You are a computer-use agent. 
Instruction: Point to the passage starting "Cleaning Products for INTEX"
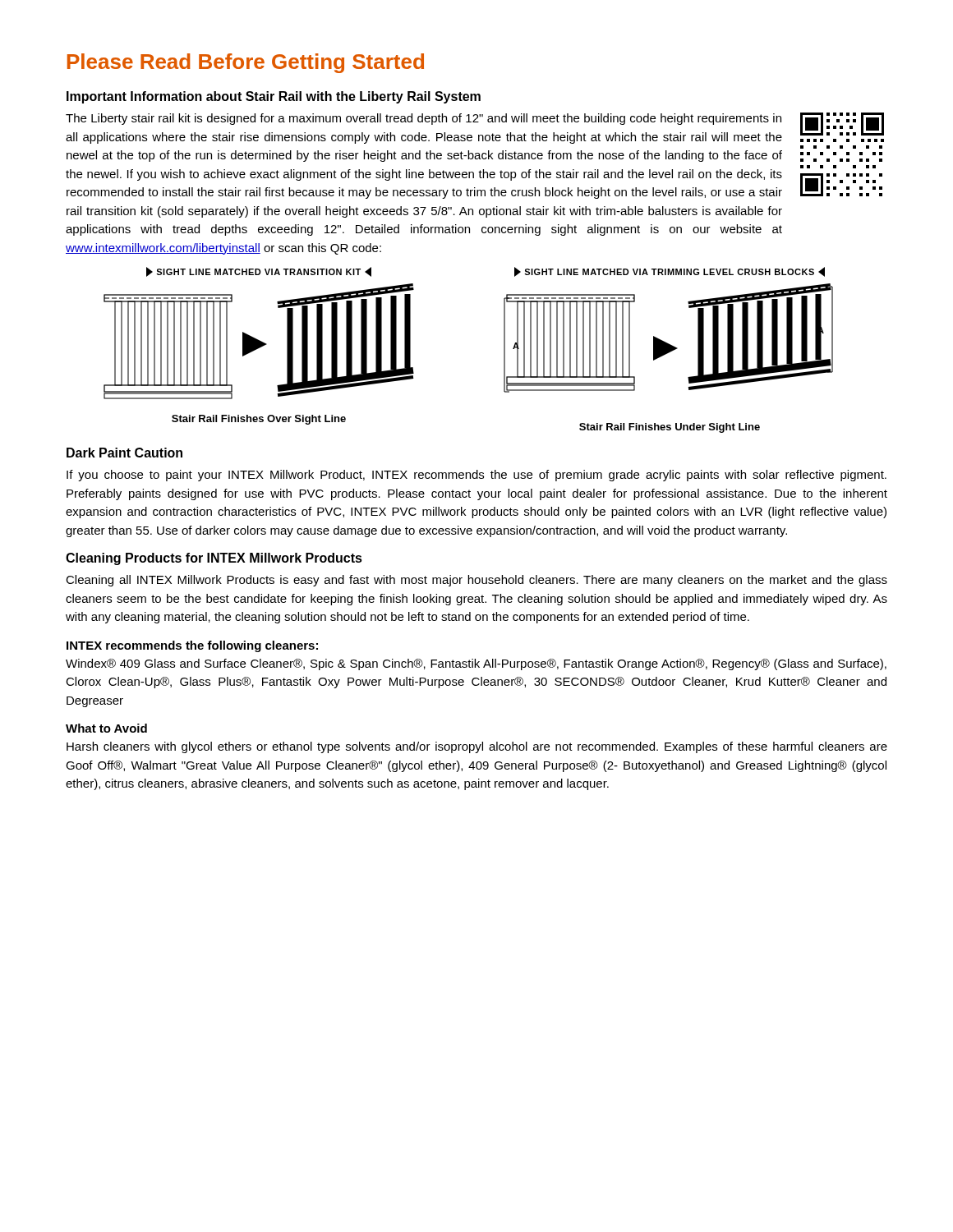tap(214, 559)
